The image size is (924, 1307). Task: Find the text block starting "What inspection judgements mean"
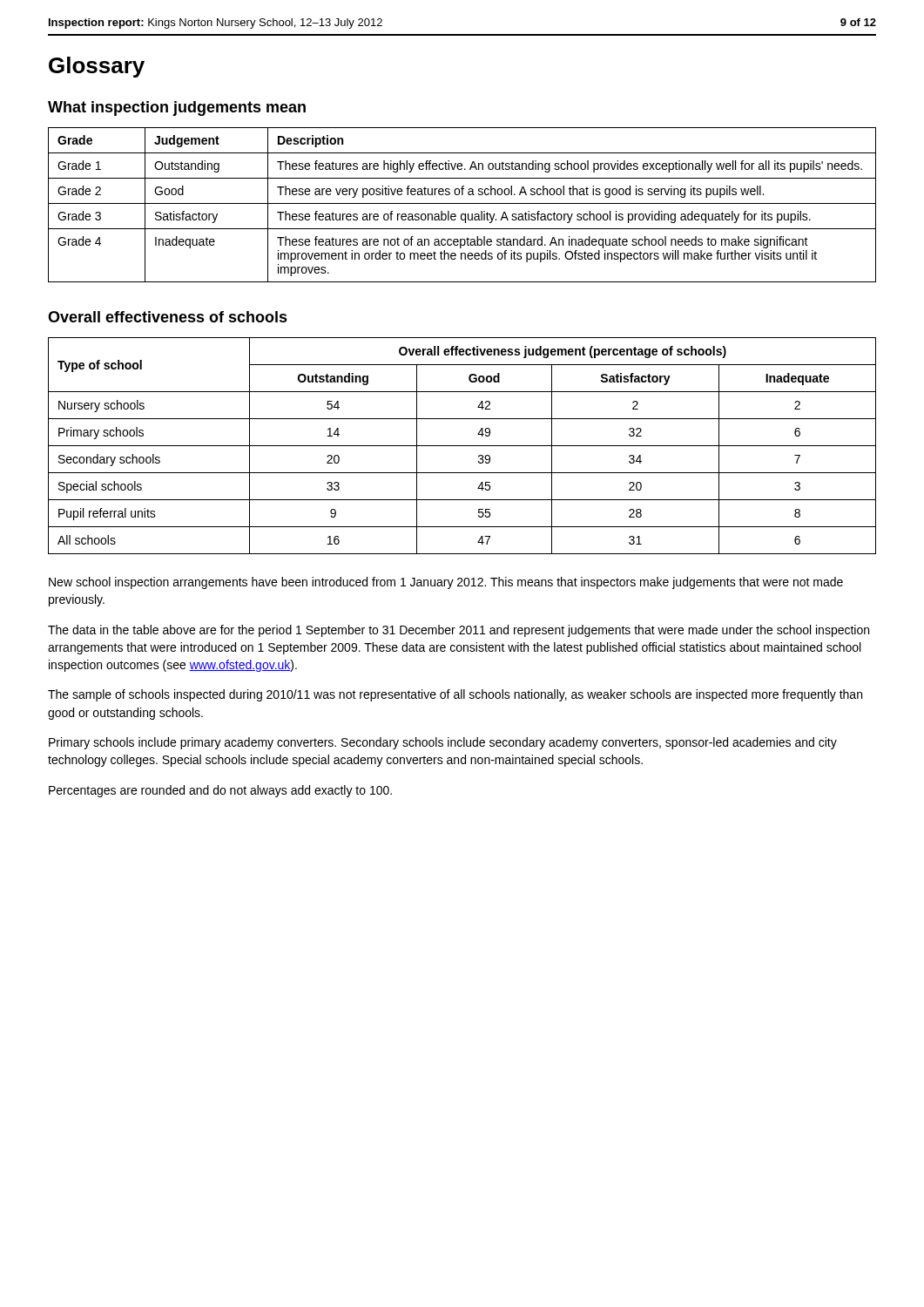pyautogui.click(x=177, y=108)
